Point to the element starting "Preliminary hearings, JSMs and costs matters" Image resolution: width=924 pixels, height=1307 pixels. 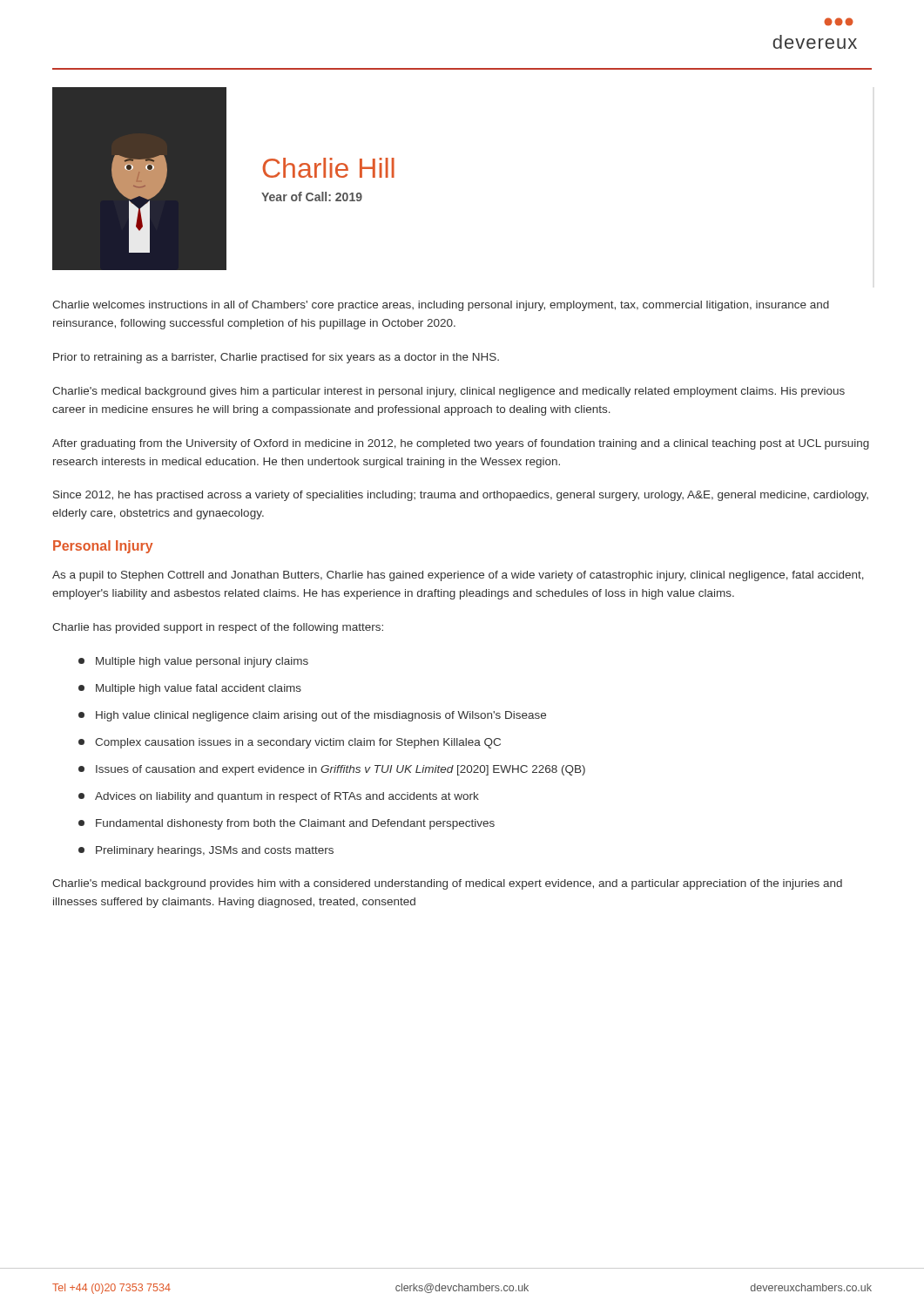point(206,850)
